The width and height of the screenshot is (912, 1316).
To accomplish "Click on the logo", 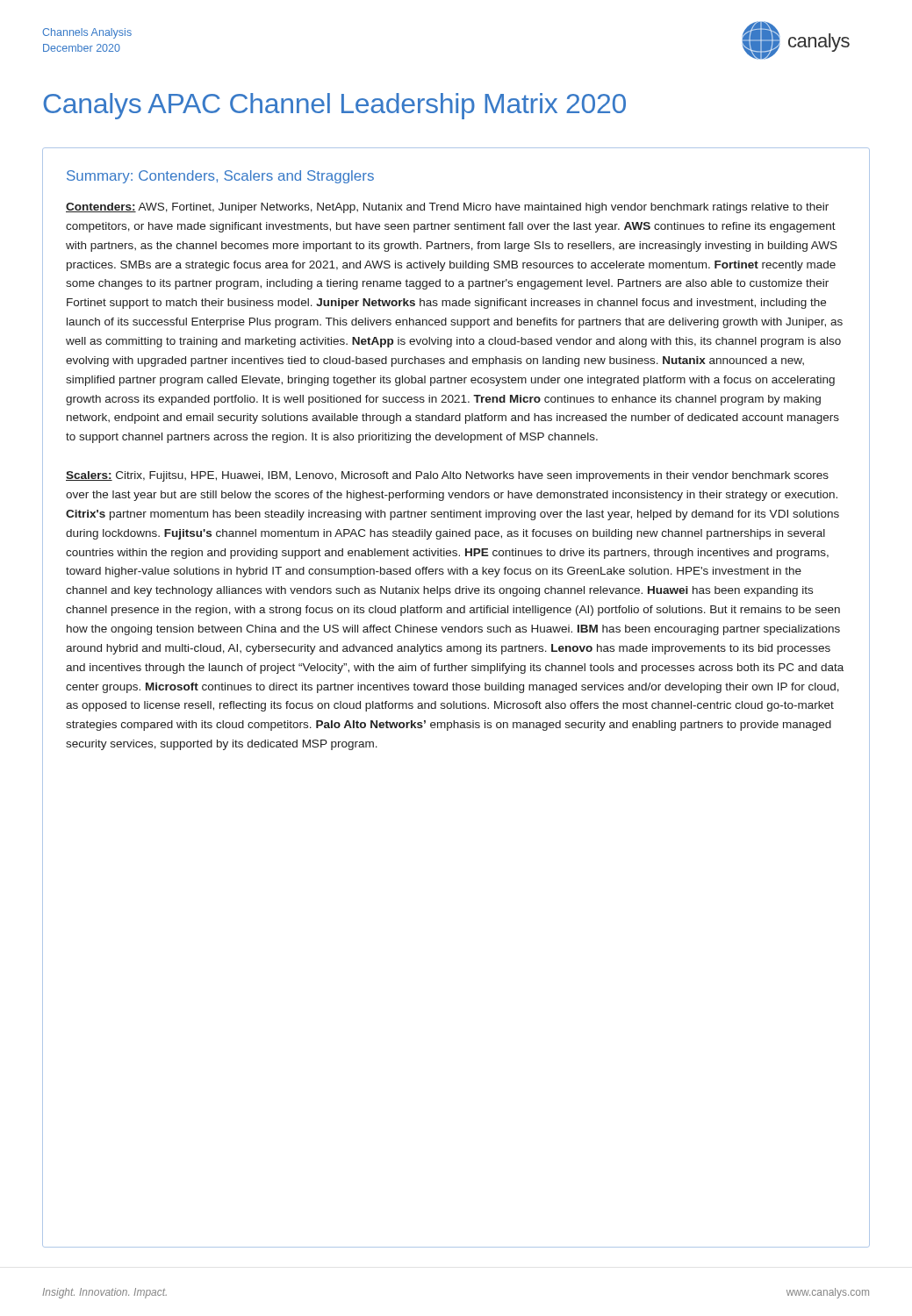I will 805,40.
